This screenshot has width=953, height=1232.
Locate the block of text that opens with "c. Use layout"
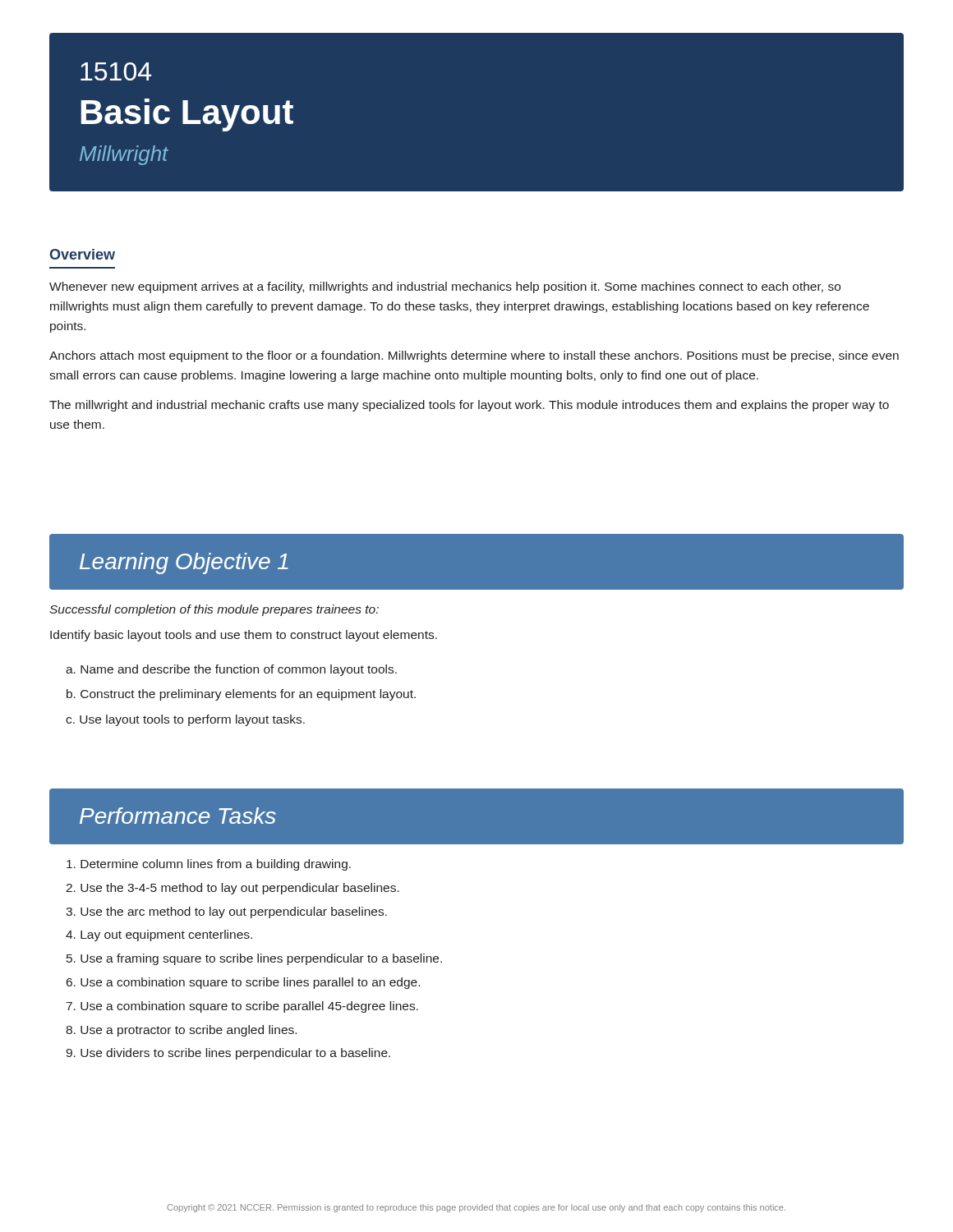coord(186,719)
